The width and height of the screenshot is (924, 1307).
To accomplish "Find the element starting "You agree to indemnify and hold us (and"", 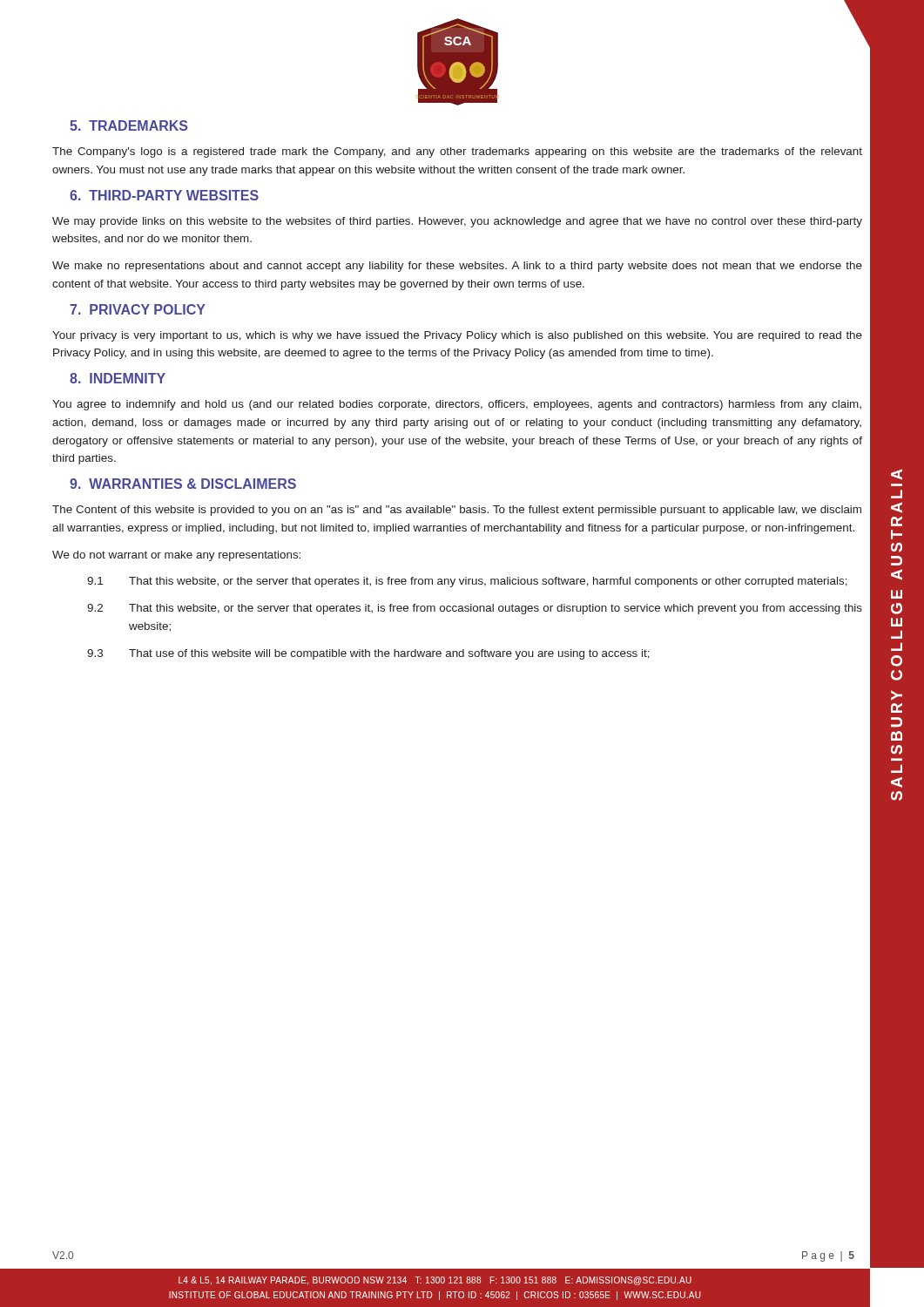I will tap(457, 431).
